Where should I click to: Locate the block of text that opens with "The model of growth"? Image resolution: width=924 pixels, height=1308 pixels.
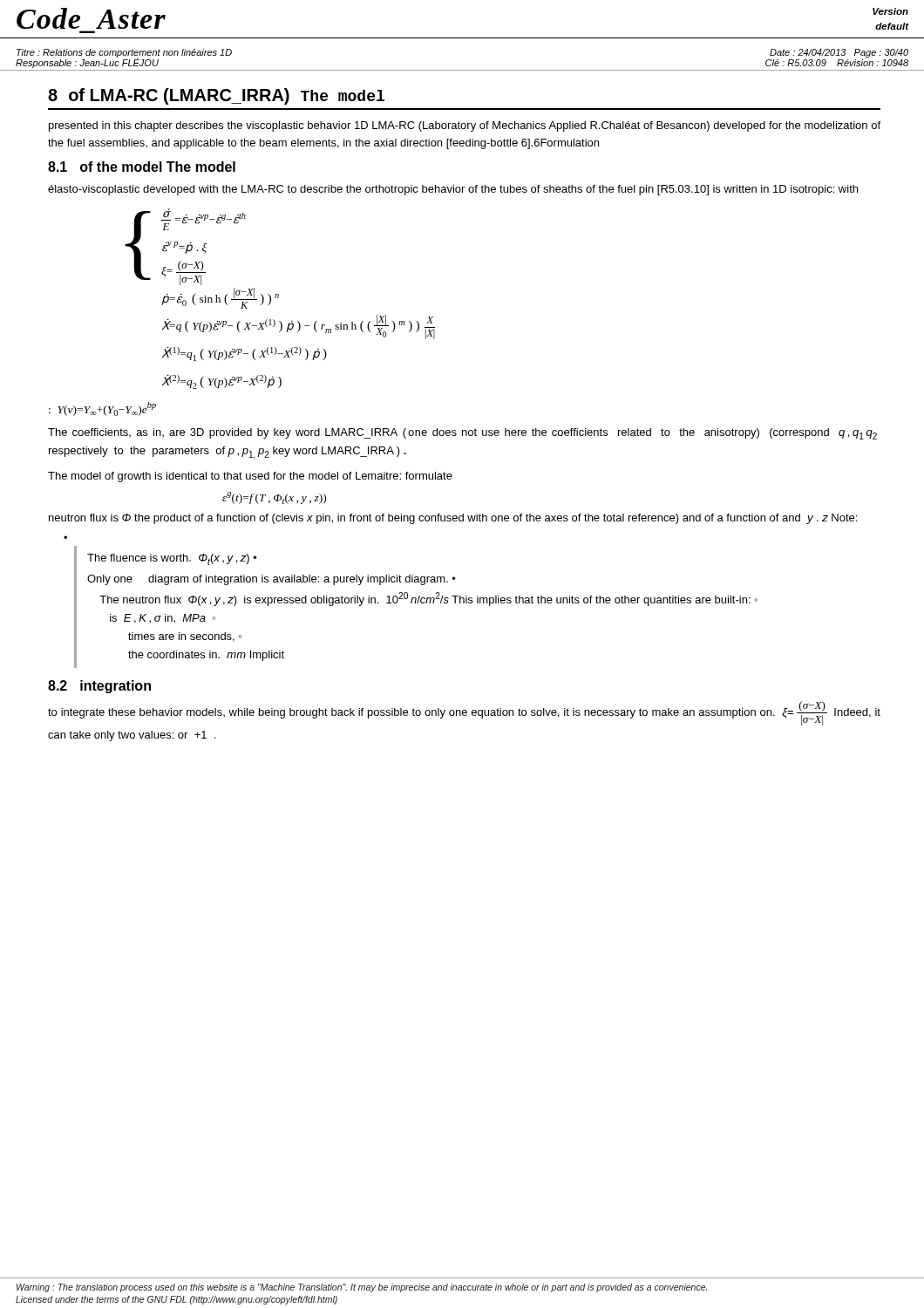click(250, 476)
